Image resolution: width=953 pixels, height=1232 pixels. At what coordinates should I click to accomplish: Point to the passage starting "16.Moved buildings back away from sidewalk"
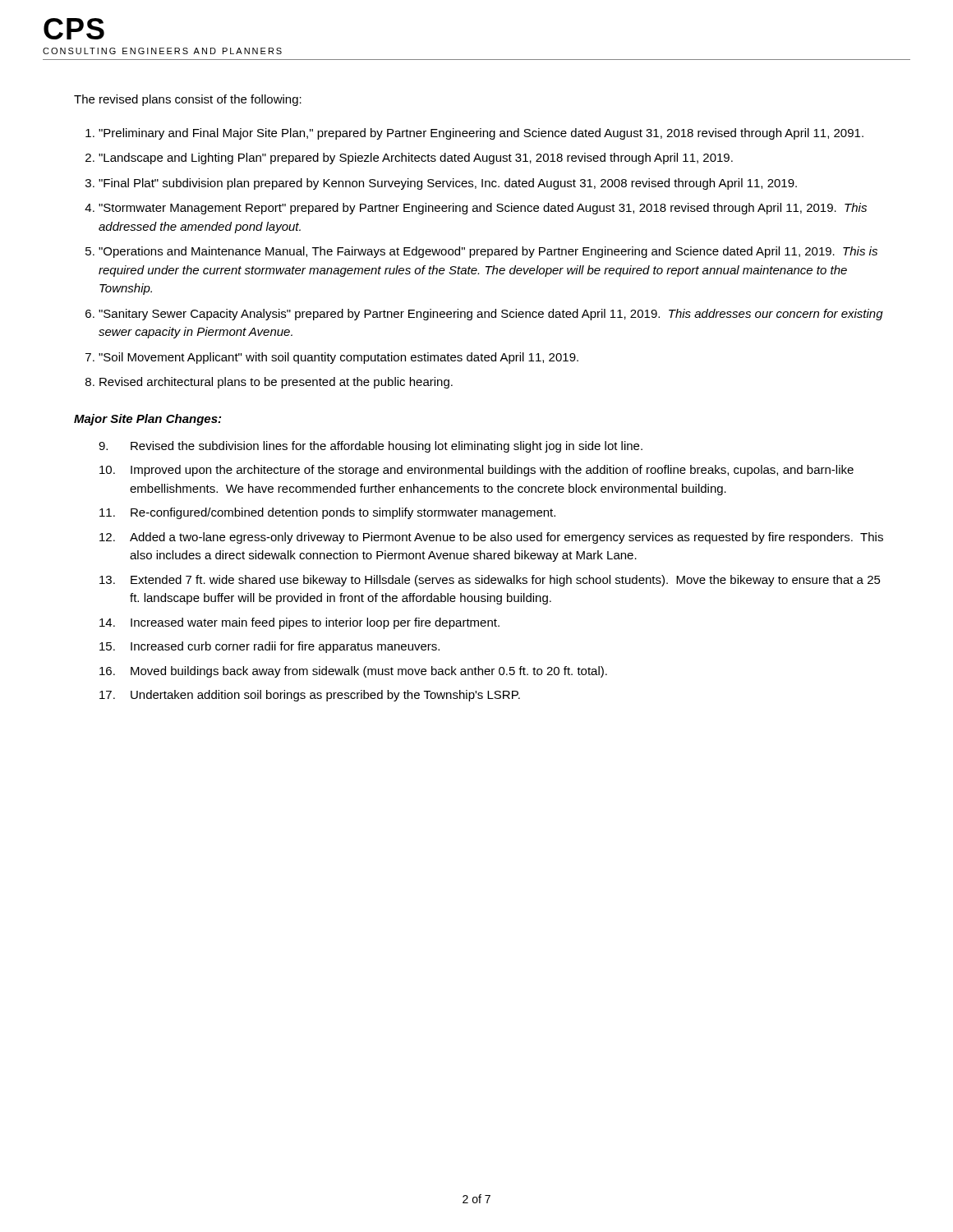(x=493, y=671)
